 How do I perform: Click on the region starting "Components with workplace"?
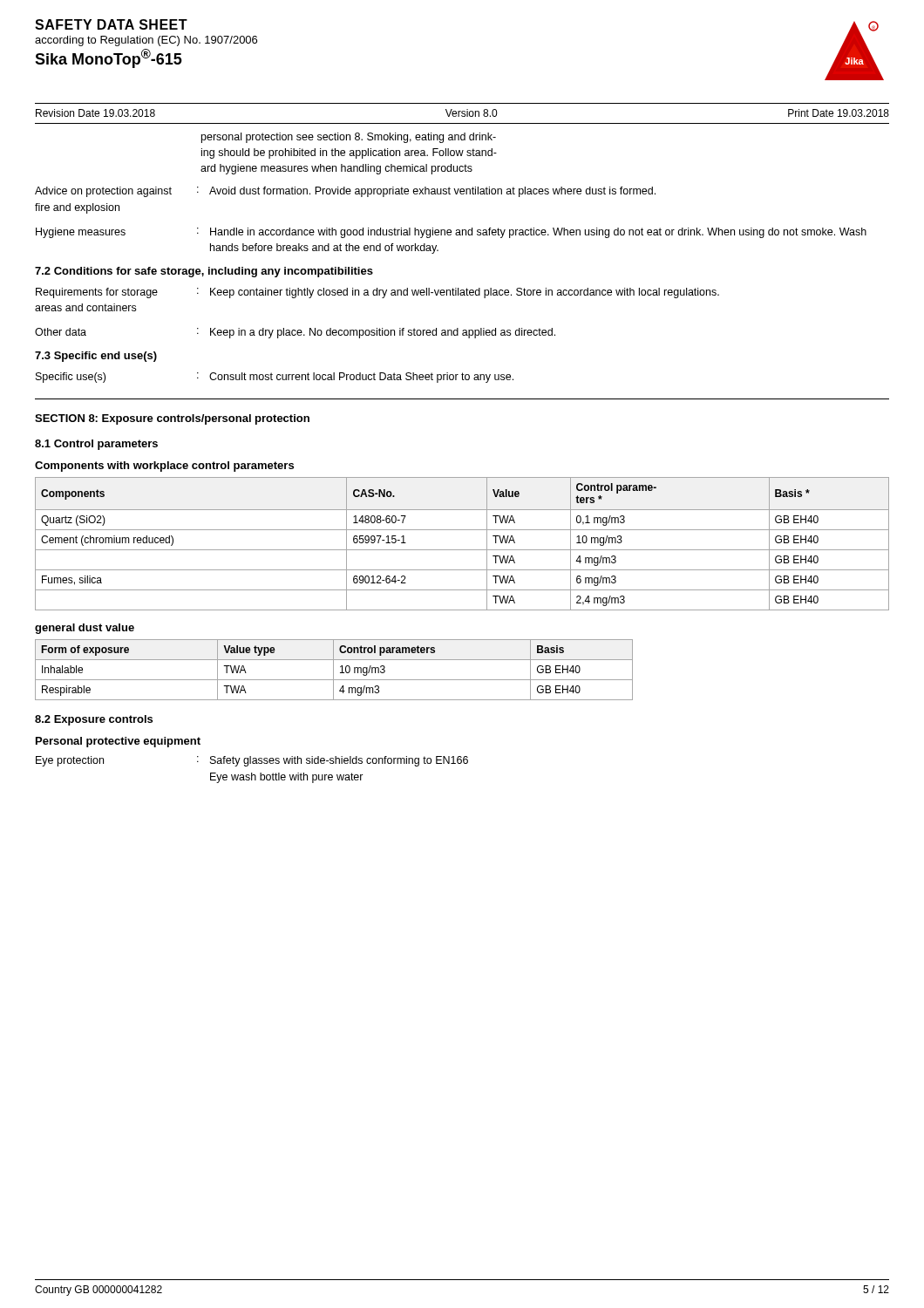[x=165, y=466]
